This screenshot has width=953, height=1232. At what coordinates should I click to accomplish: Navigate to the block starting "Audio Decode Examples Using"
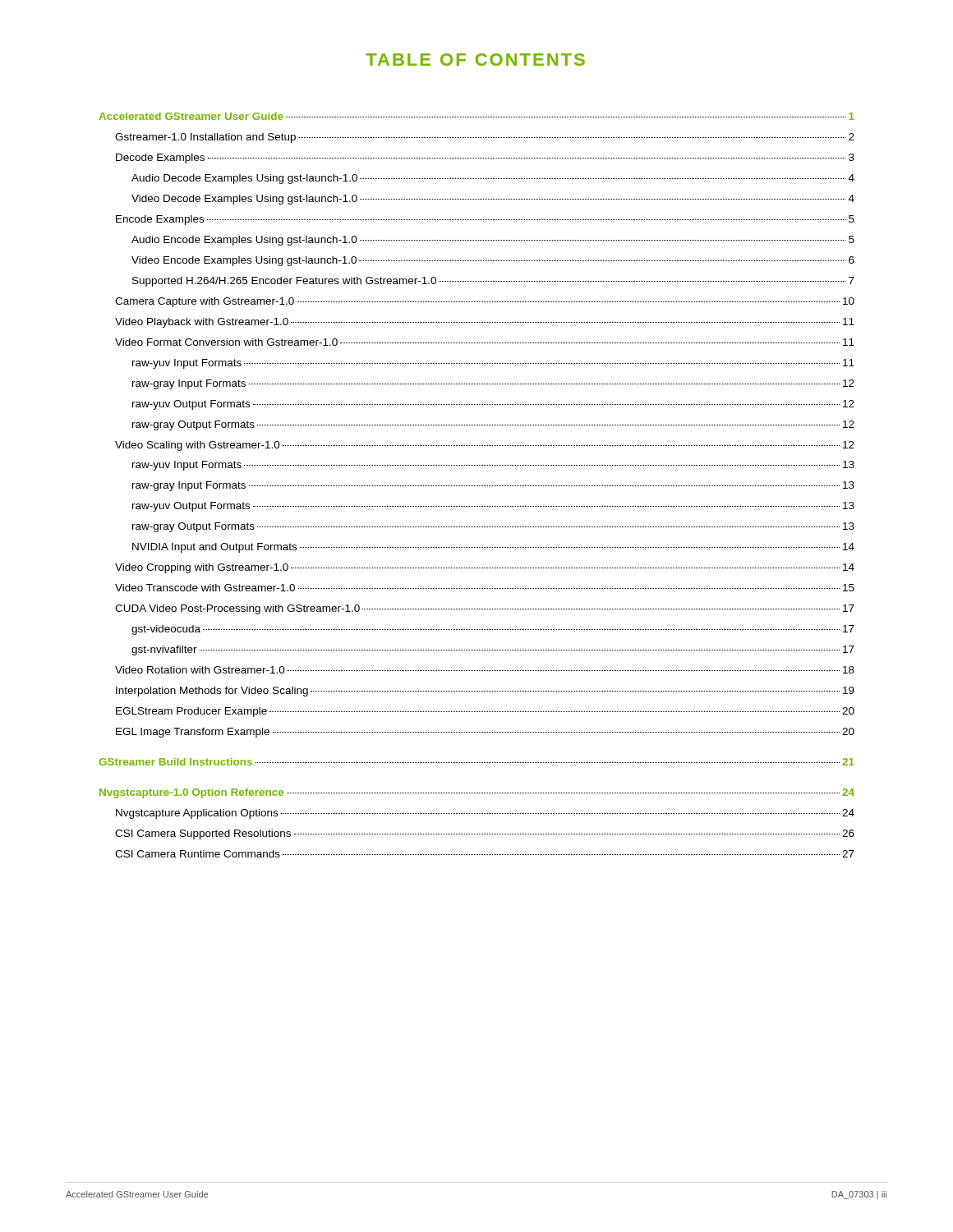493,179
